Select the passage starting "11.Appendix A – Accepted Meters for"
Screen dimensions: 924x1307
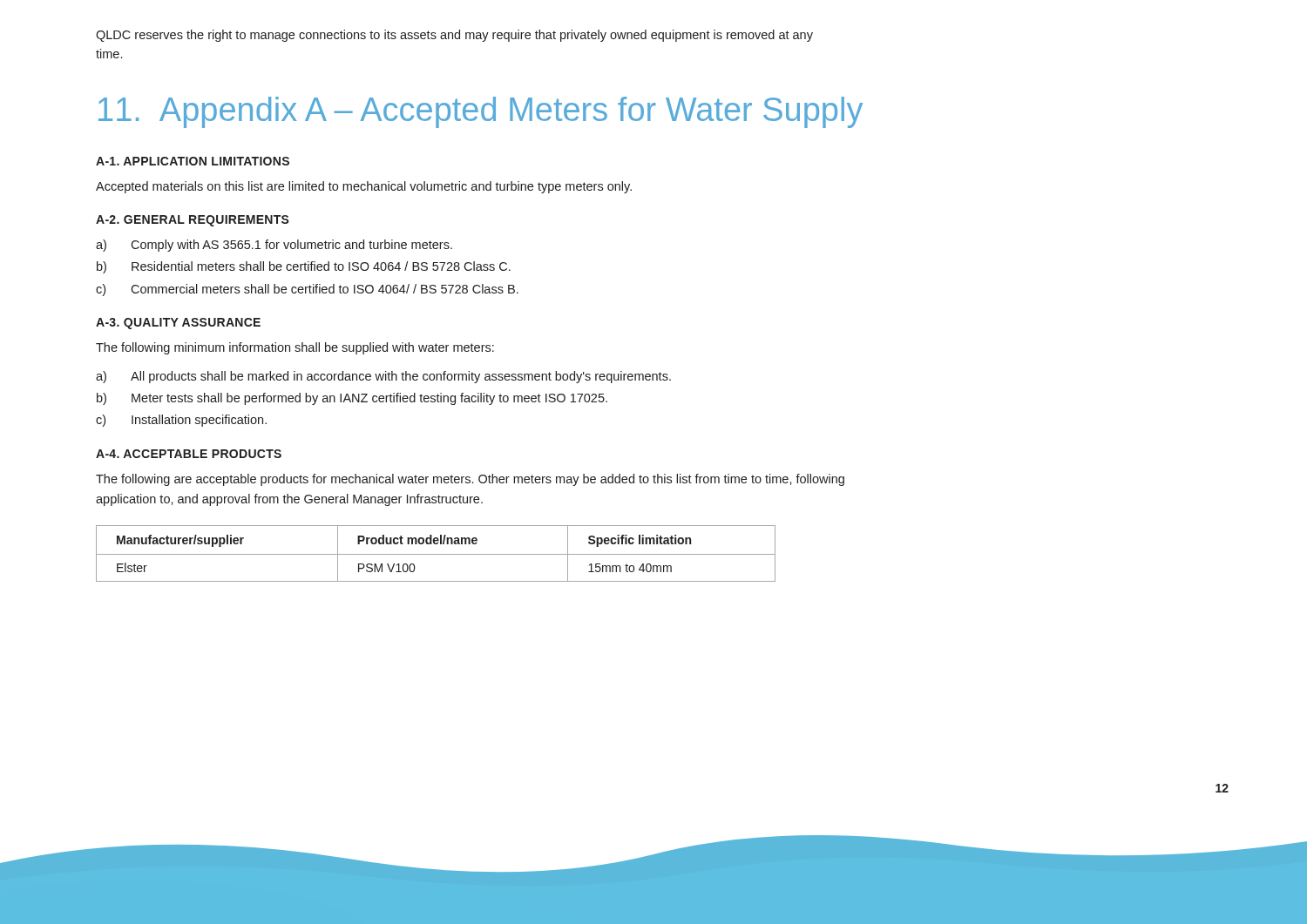[x=479, y=109]
